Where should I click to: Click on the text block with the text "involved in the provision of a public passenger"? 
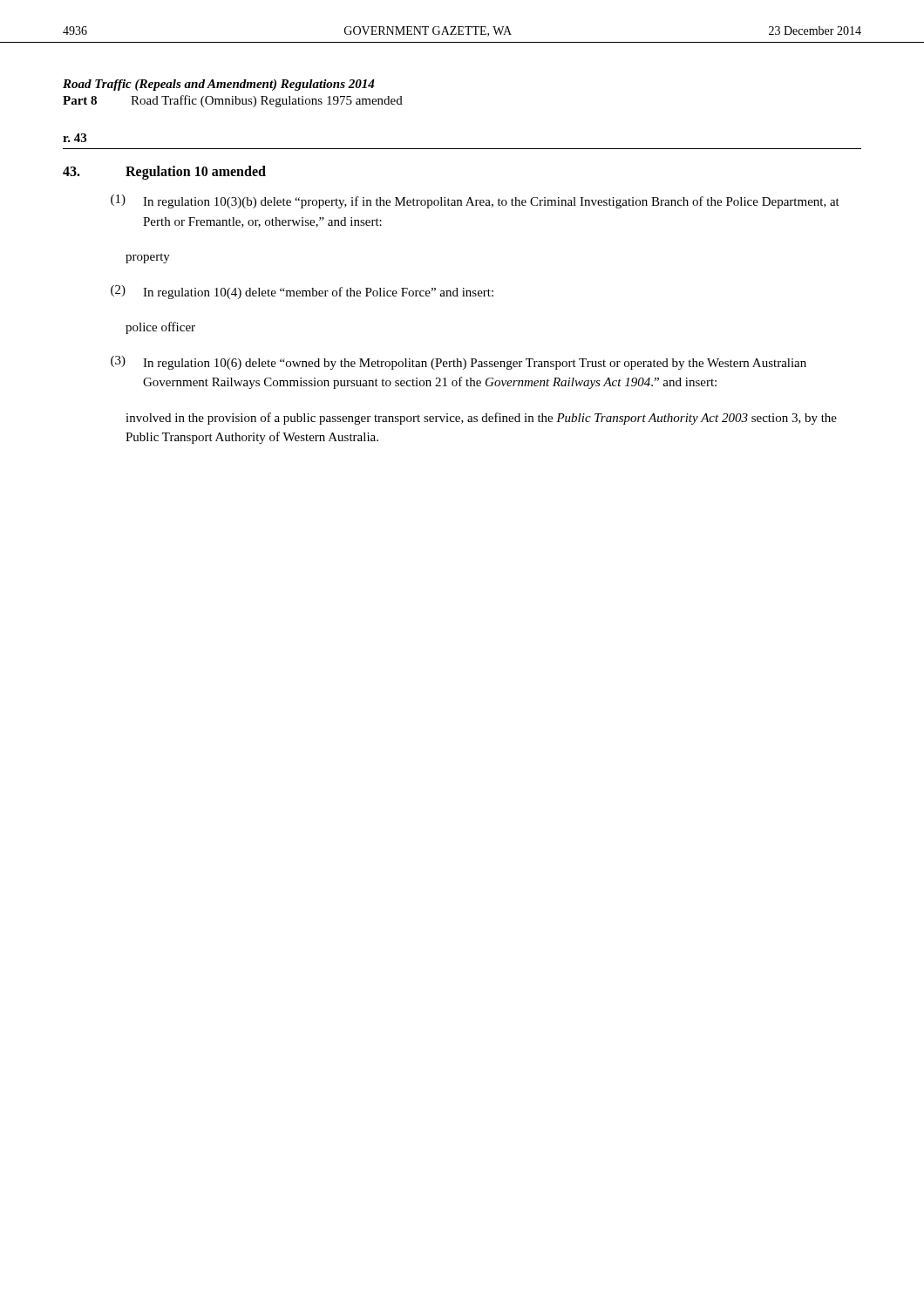tap(481, 427)
